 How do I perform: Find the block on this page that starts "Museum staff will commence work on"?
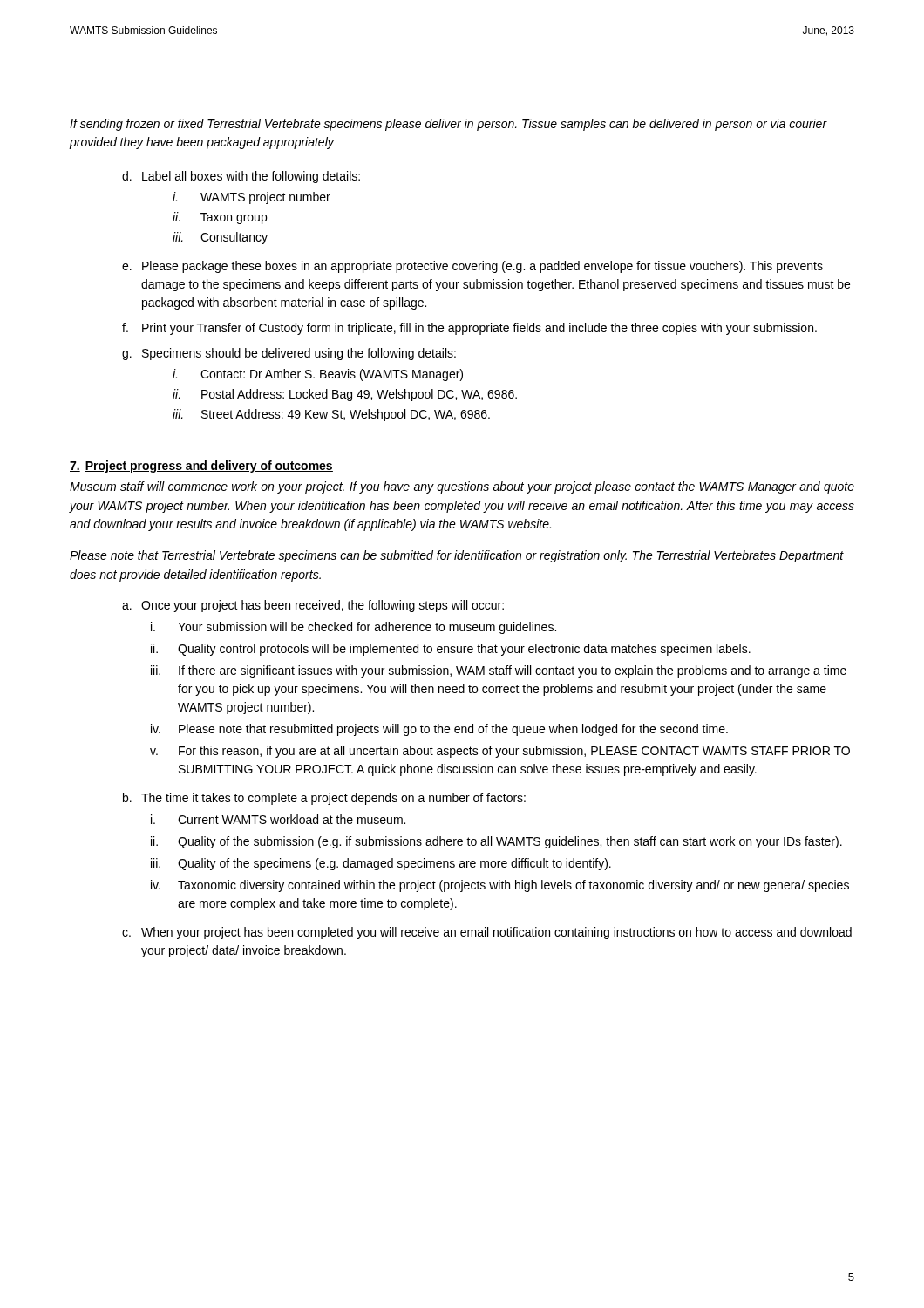coord(462,505)
